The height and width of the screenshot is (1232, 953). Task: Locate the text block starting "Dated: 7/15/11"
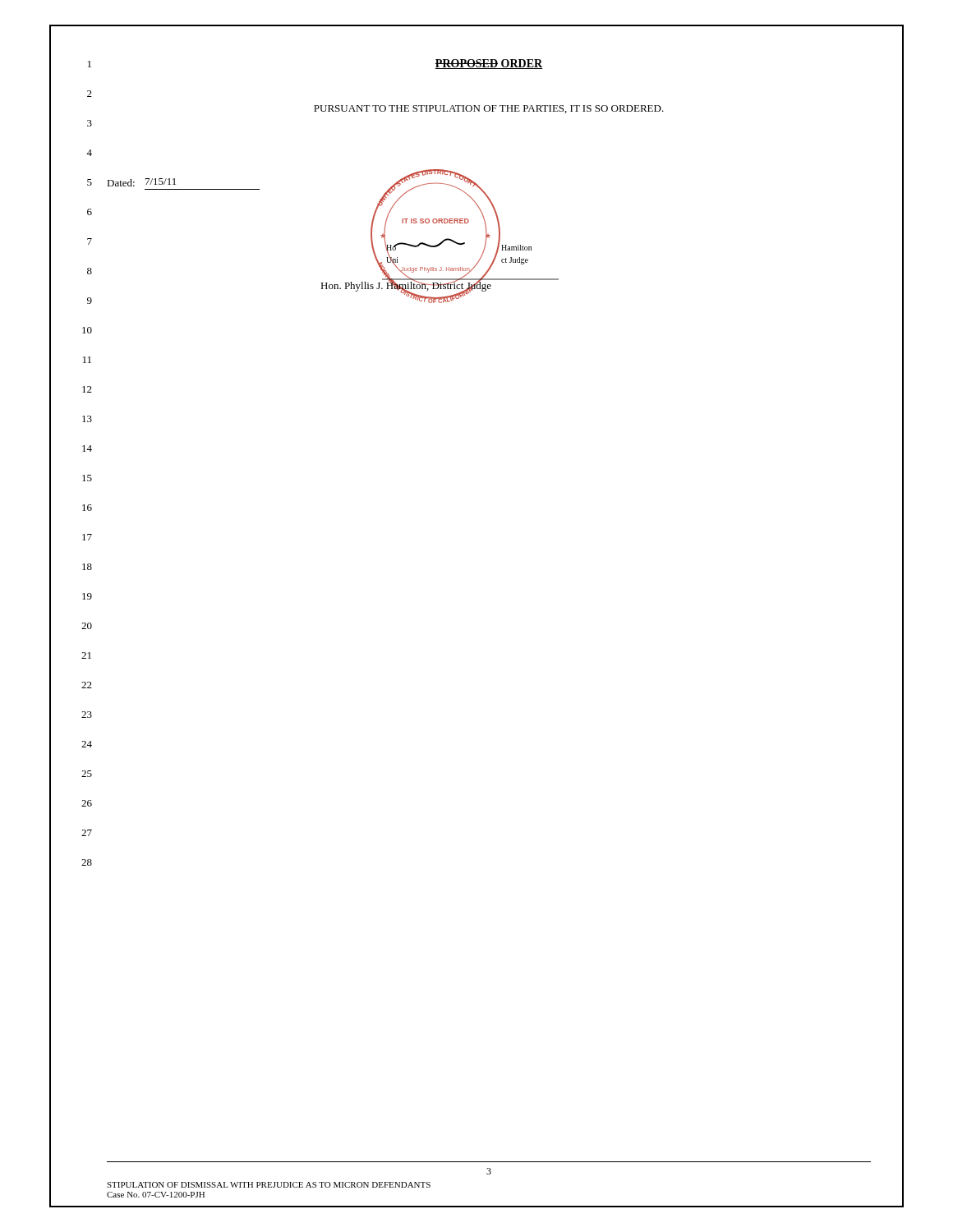tap(183, 182)
